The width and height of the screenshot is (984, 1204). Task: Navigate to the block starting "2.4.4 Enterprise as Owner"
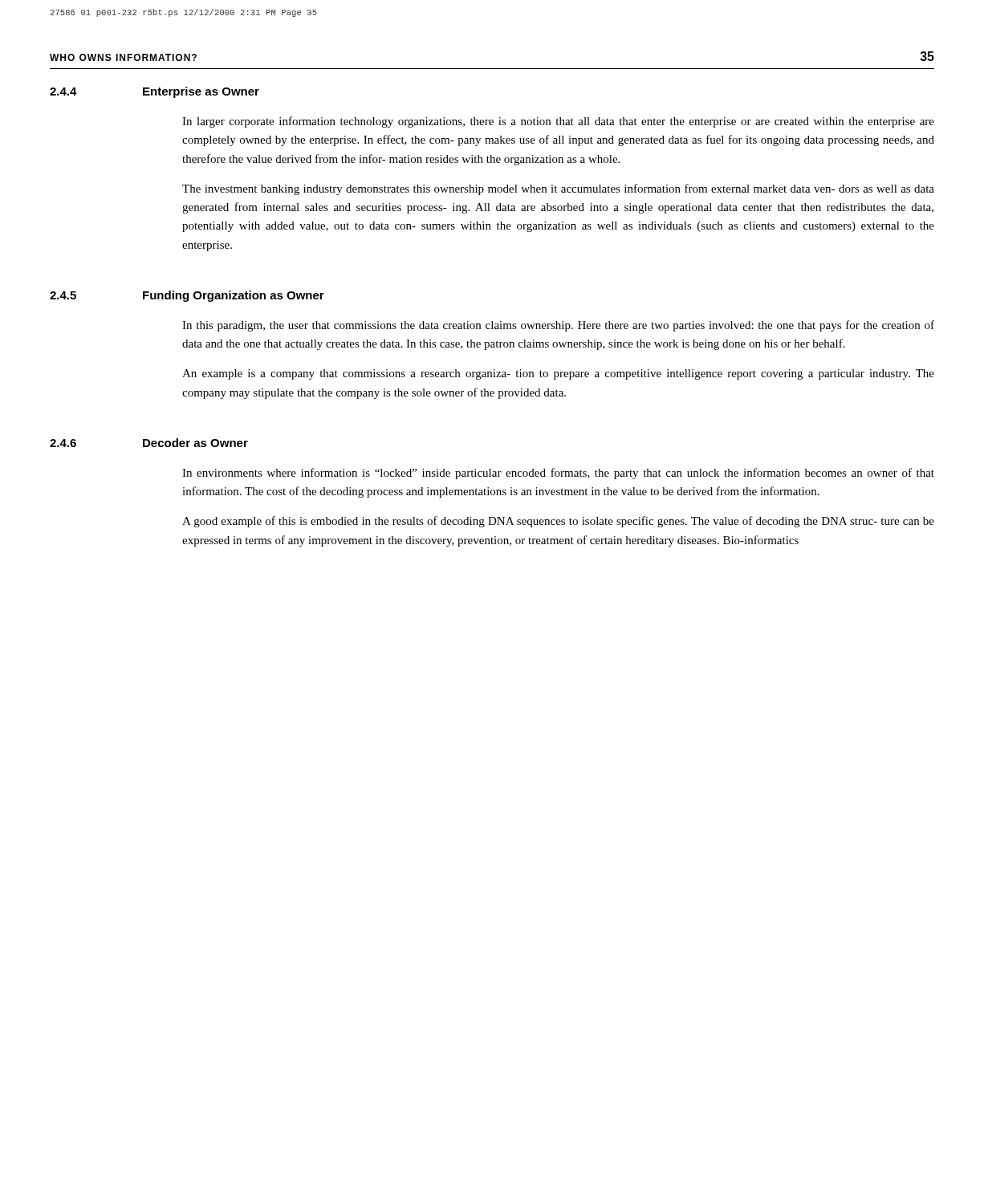pos(154,91)
